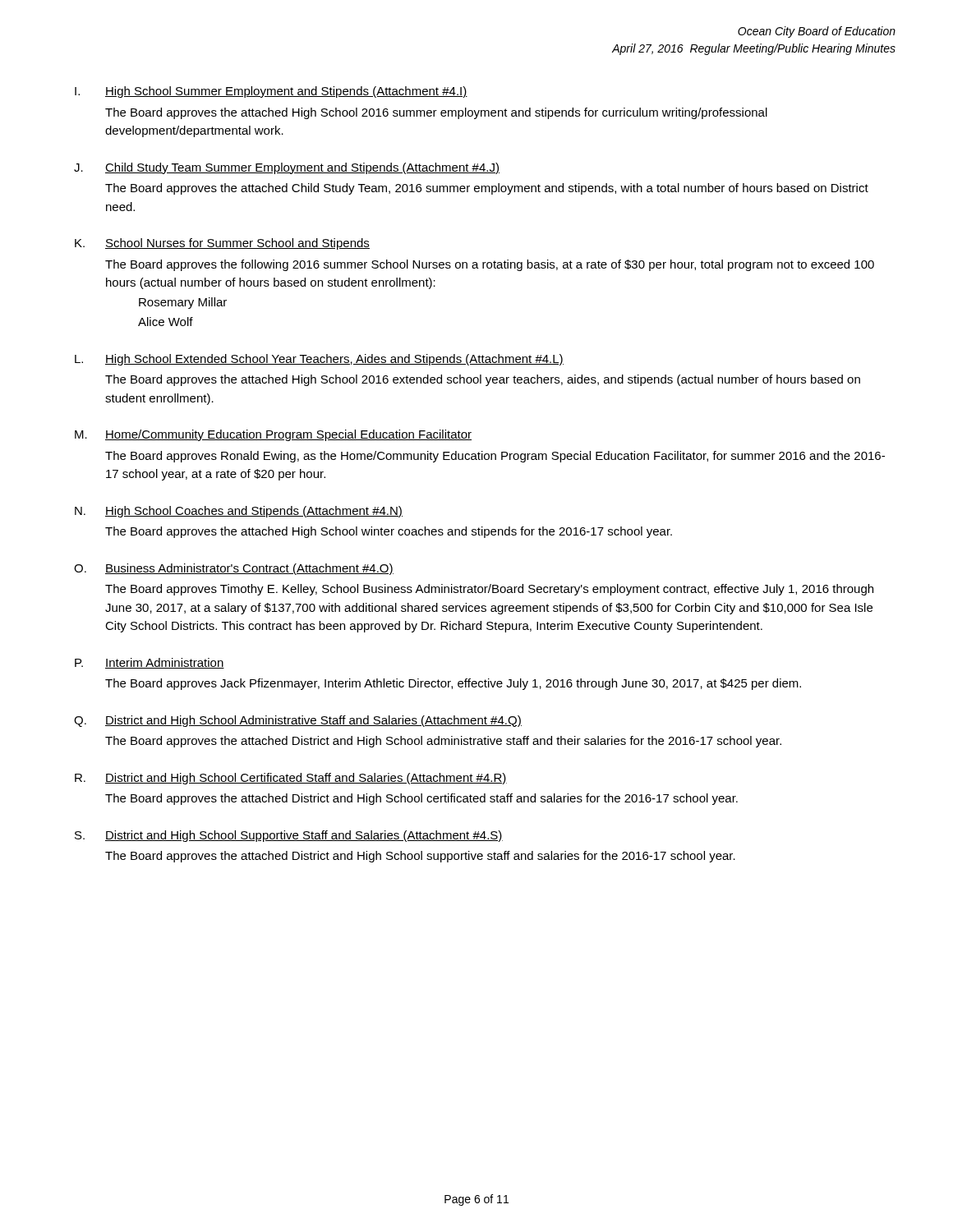Point to the block beginning "J. Child Study"

coord(485,187)
